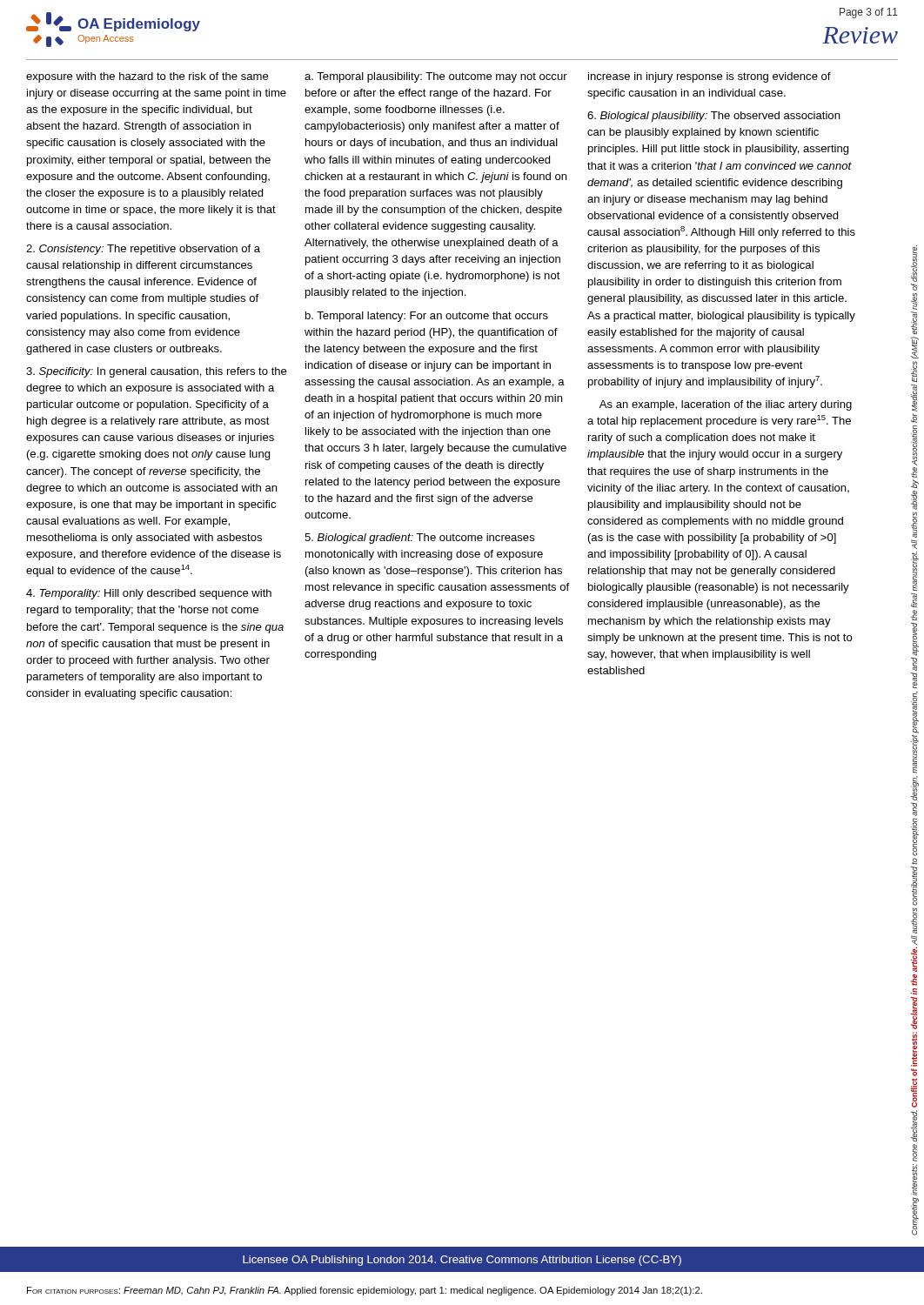
Task: Select the element starting "a. Temporal plausibility: The outcome may"
Action: [x=437, y=184]
